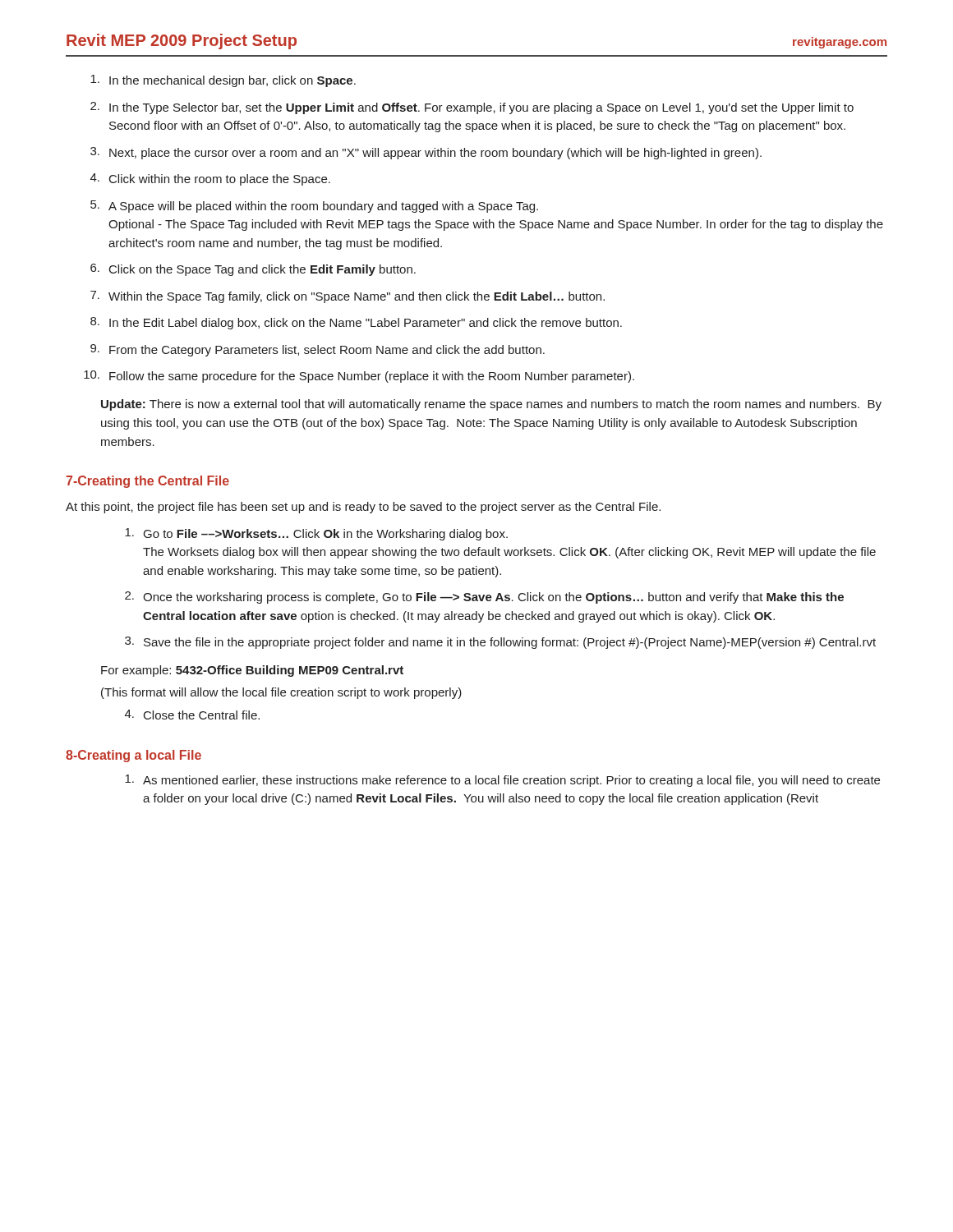
Task: Locate the list item with the text "3. Save the file in the appropriate"
Action: coord(494,642)
